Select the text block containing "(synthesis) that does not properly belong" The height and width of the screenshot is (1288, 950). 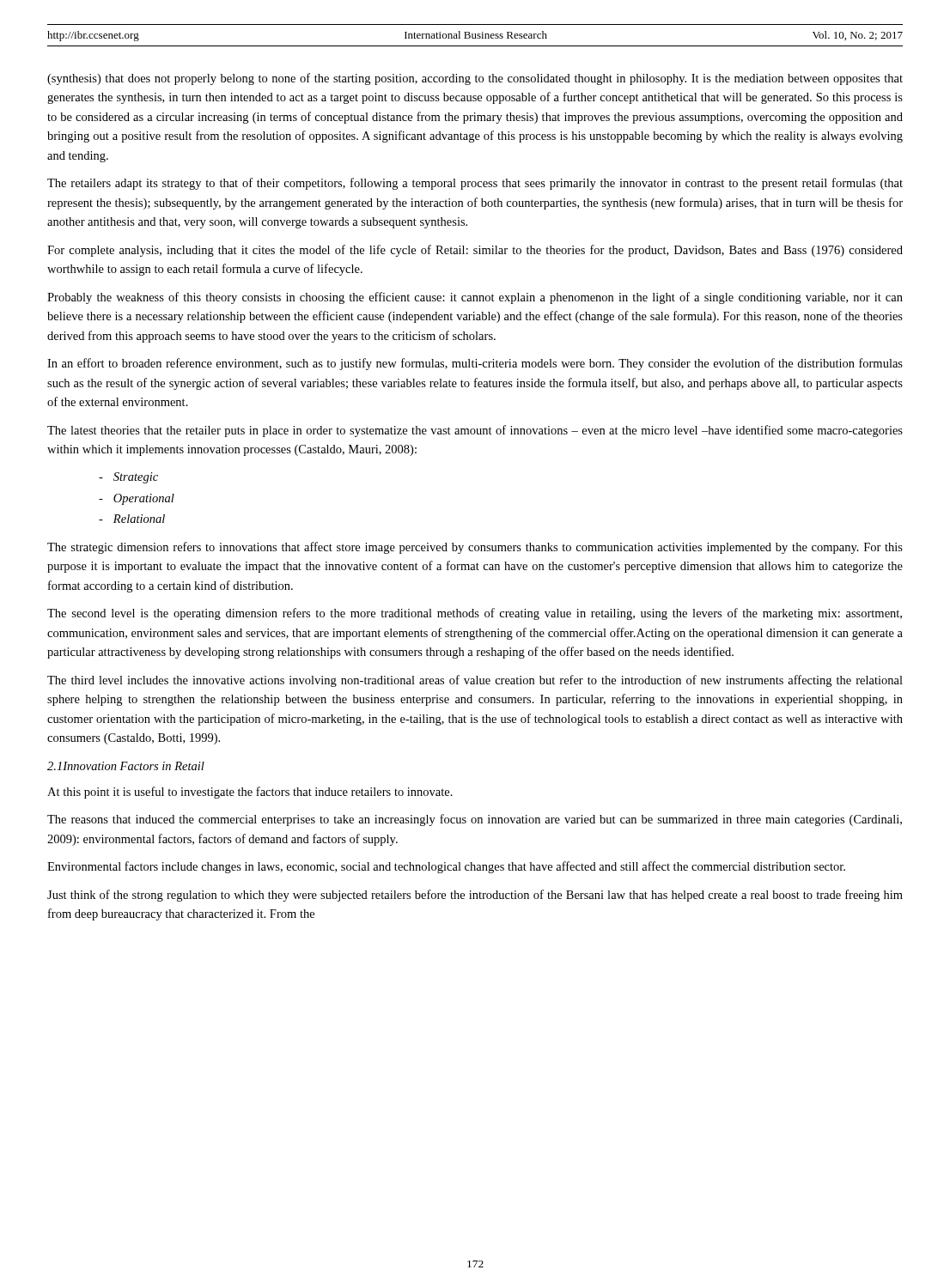[475, 117]
